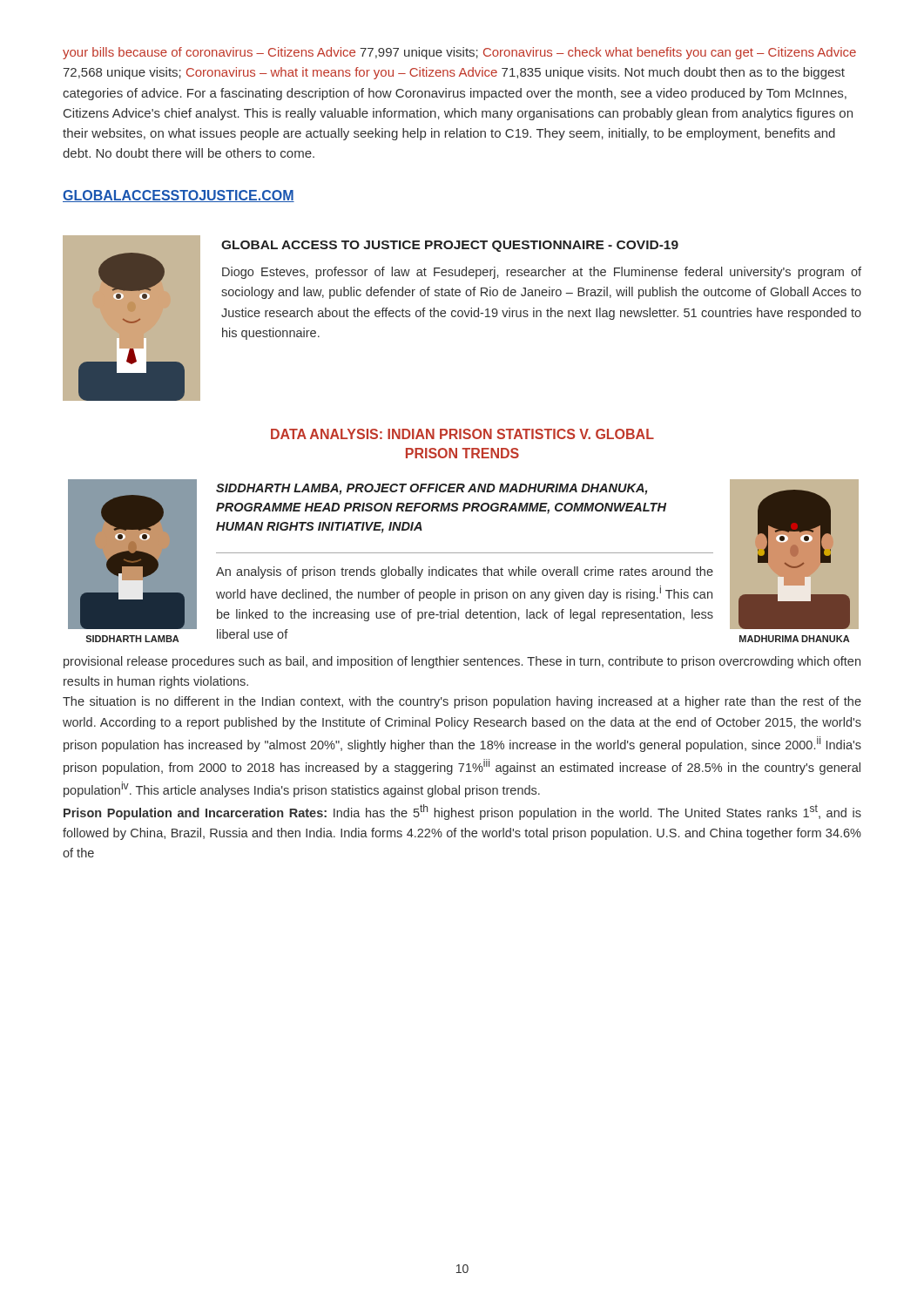The width and height of the screenshot is (924, 1307).
Task: Where is the passage that starts "Diogo Esteves, professor of law at"?
Action: click(541, 302)
